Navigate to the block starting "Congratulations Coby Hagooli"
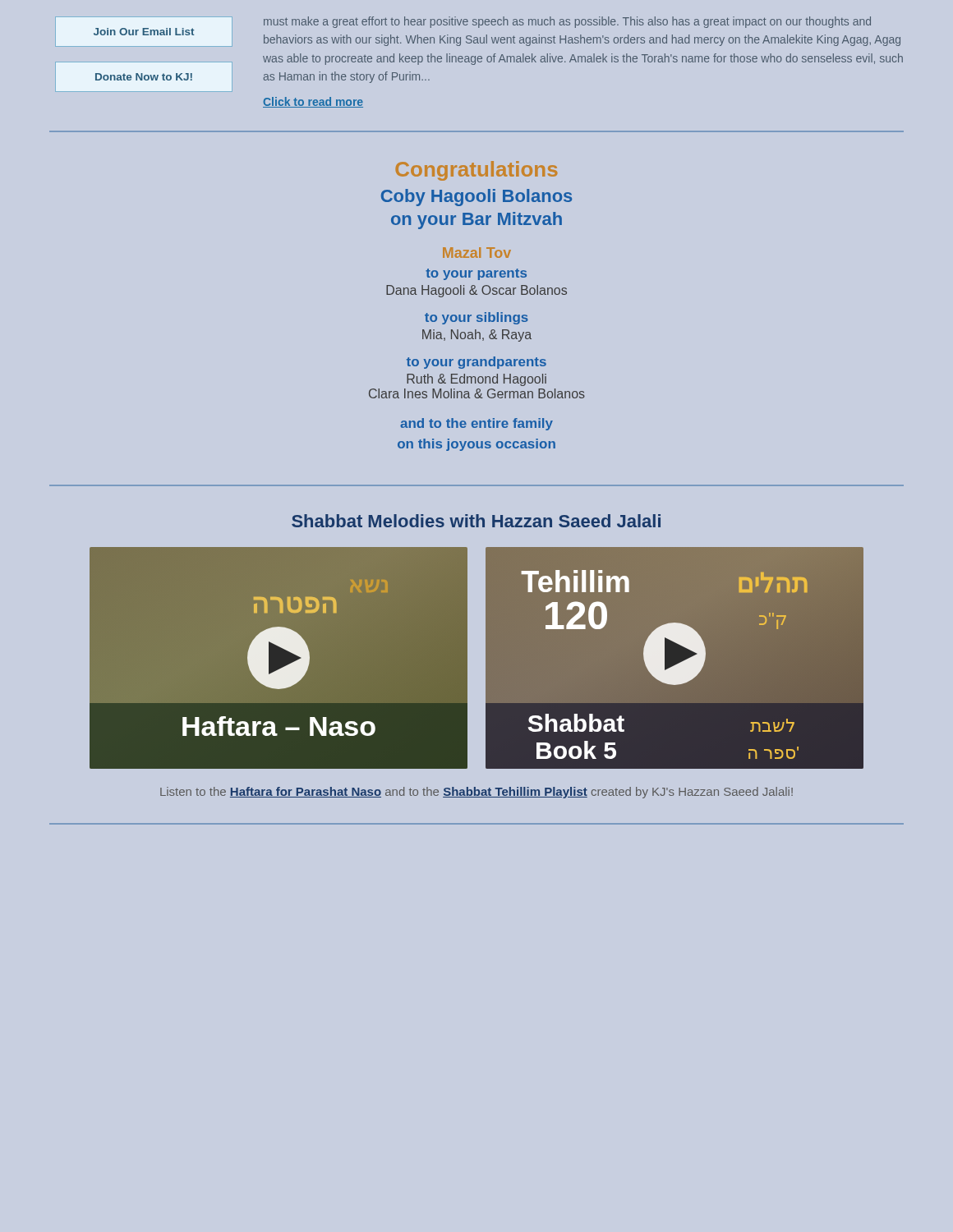 [476, 193]
